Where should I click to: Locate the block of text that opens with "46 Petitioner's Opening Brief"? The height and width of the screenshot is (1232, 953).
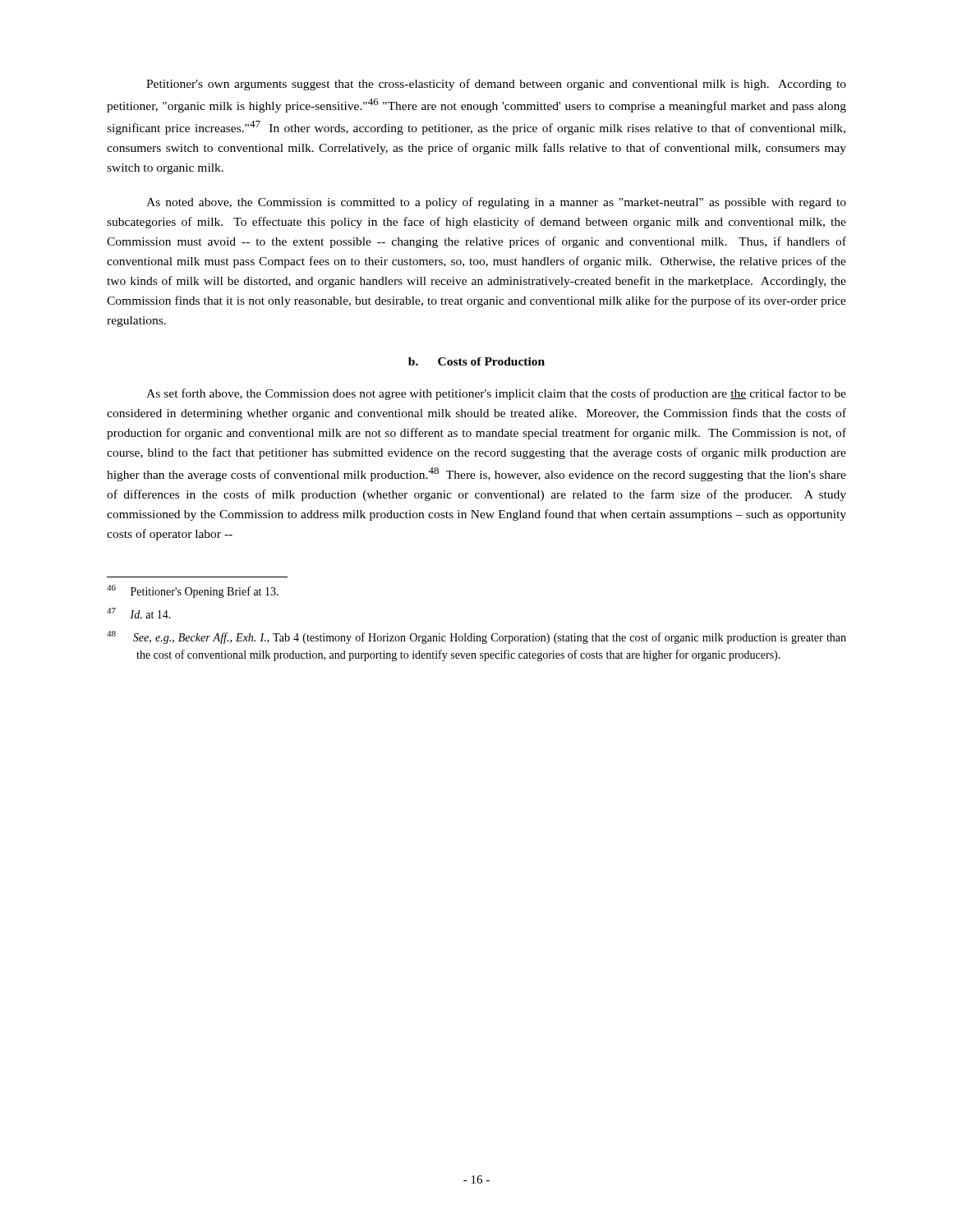[193, 591]
